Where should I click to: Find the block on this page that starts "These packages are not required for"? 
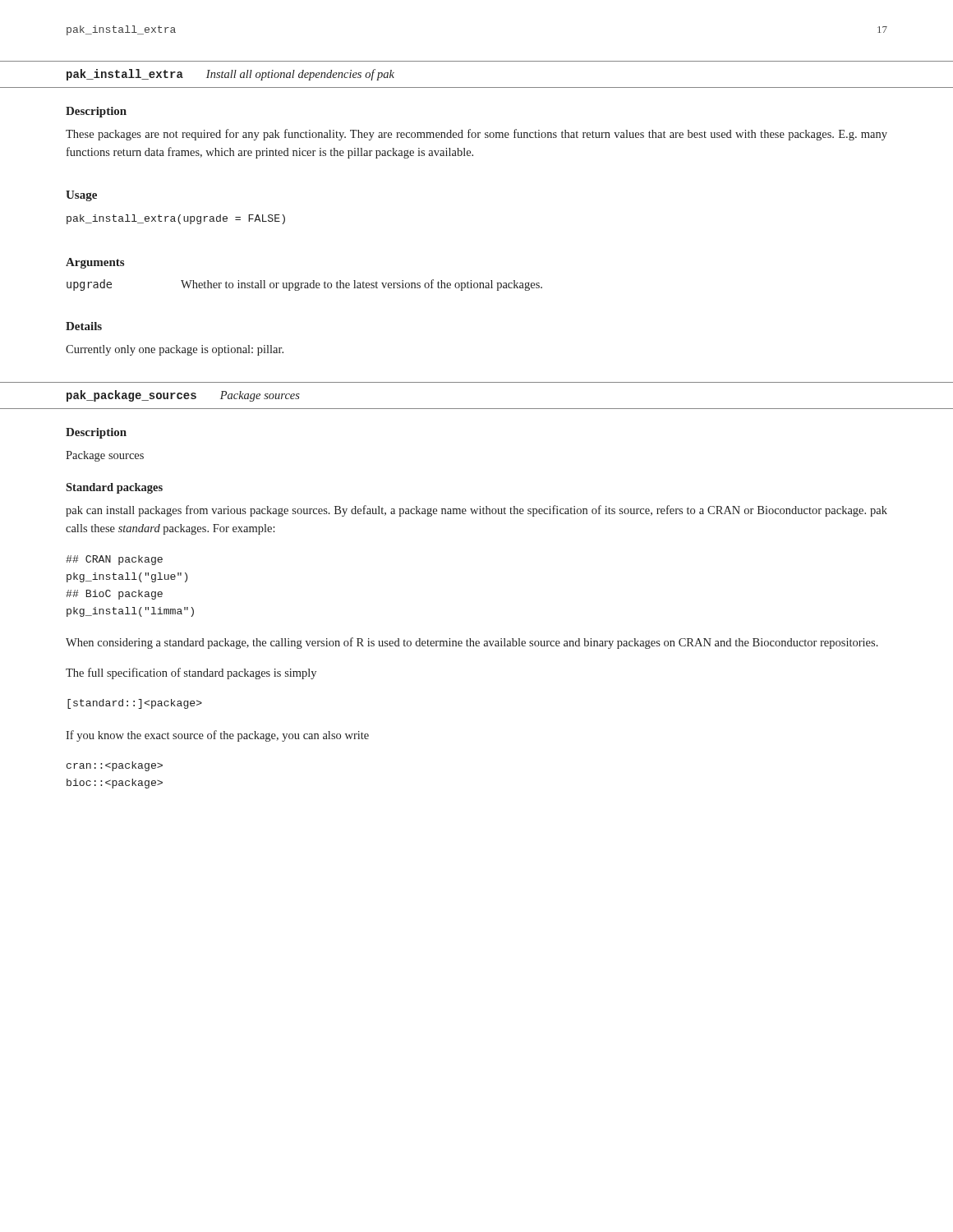(476, 143)
